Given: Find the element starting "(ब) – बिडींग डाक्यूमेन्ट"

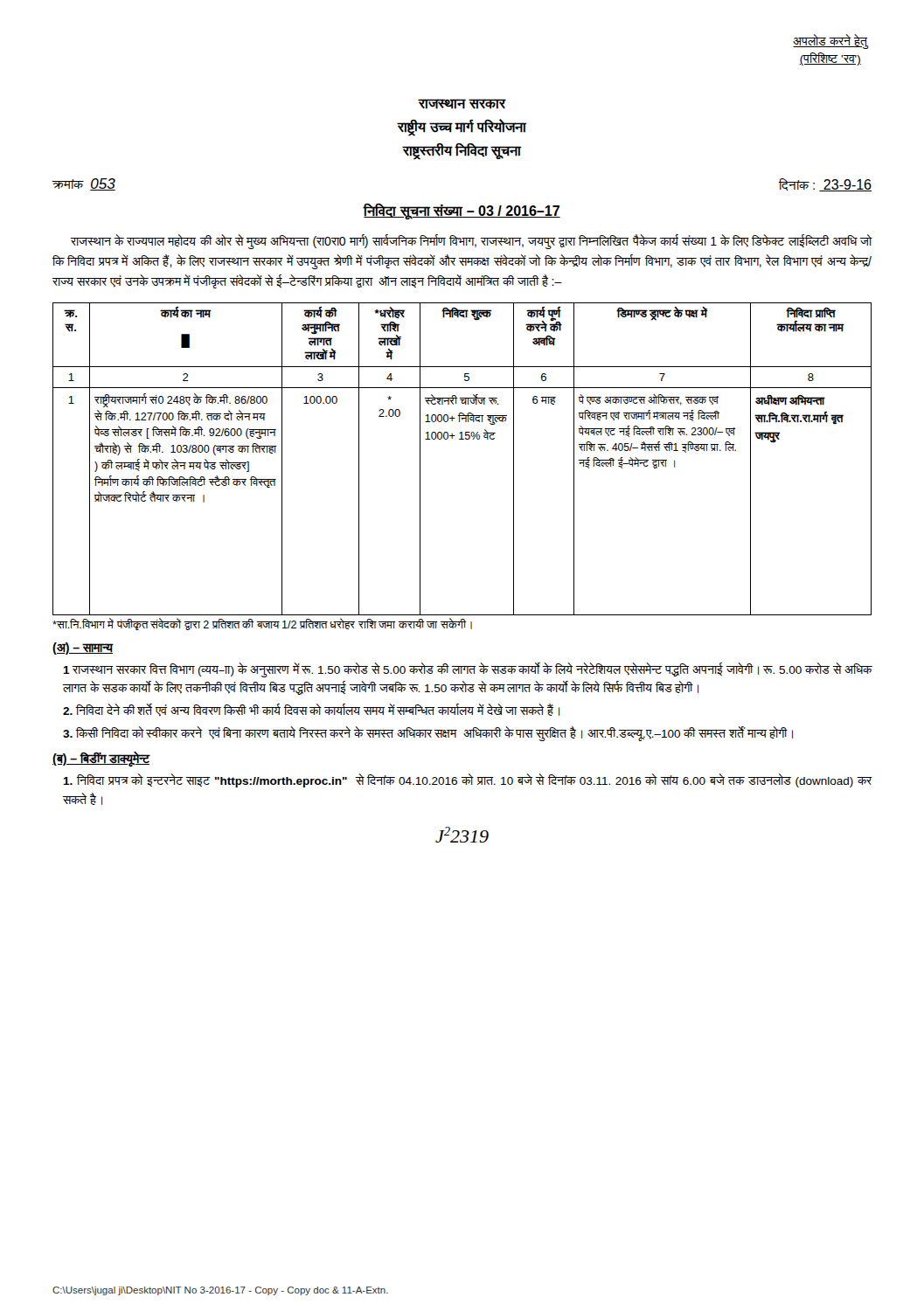Looking at the screenshot, I should click(x=101, y=759).
